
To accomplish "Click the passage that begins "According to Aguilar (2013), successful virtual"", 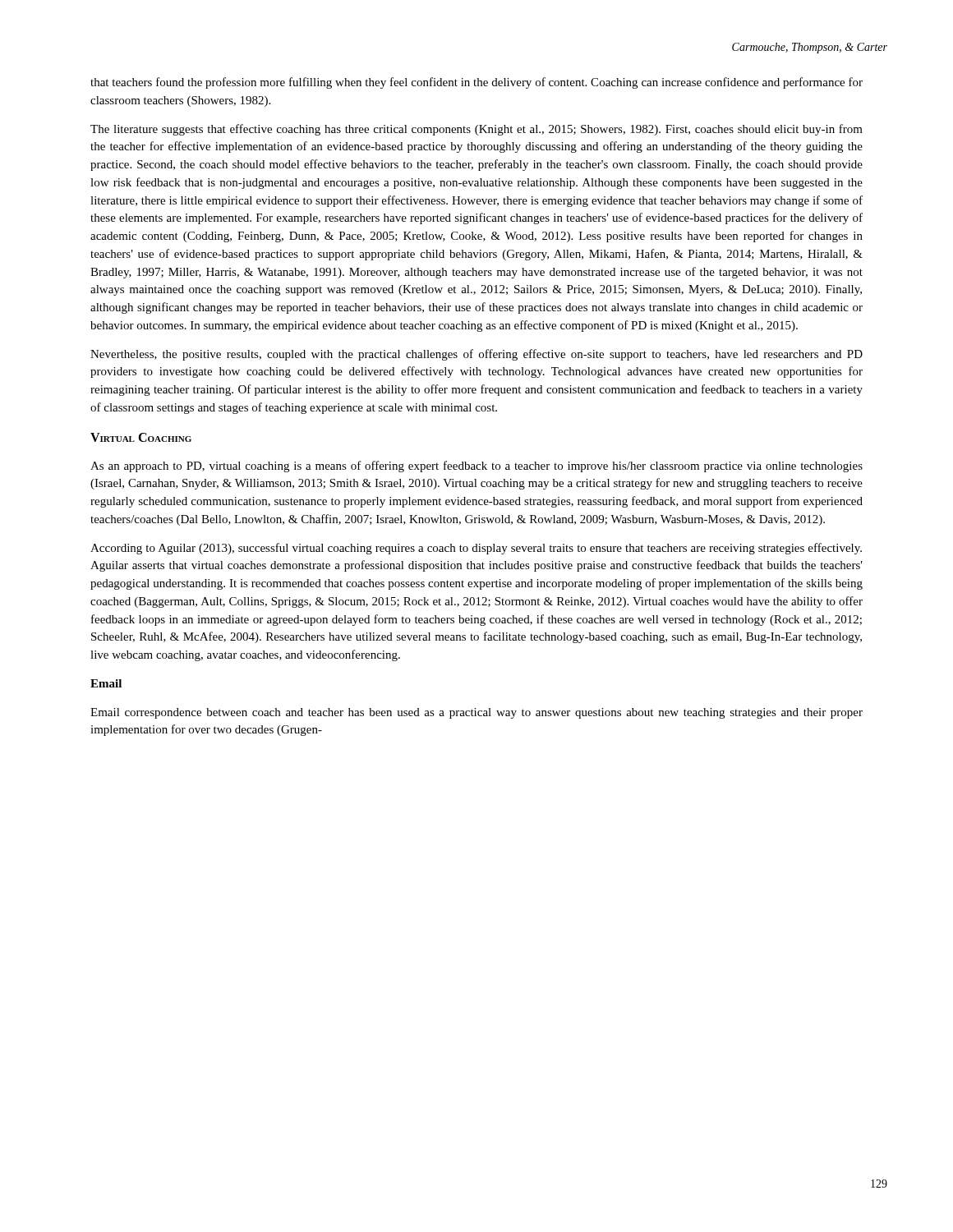I will coord(476,602).
